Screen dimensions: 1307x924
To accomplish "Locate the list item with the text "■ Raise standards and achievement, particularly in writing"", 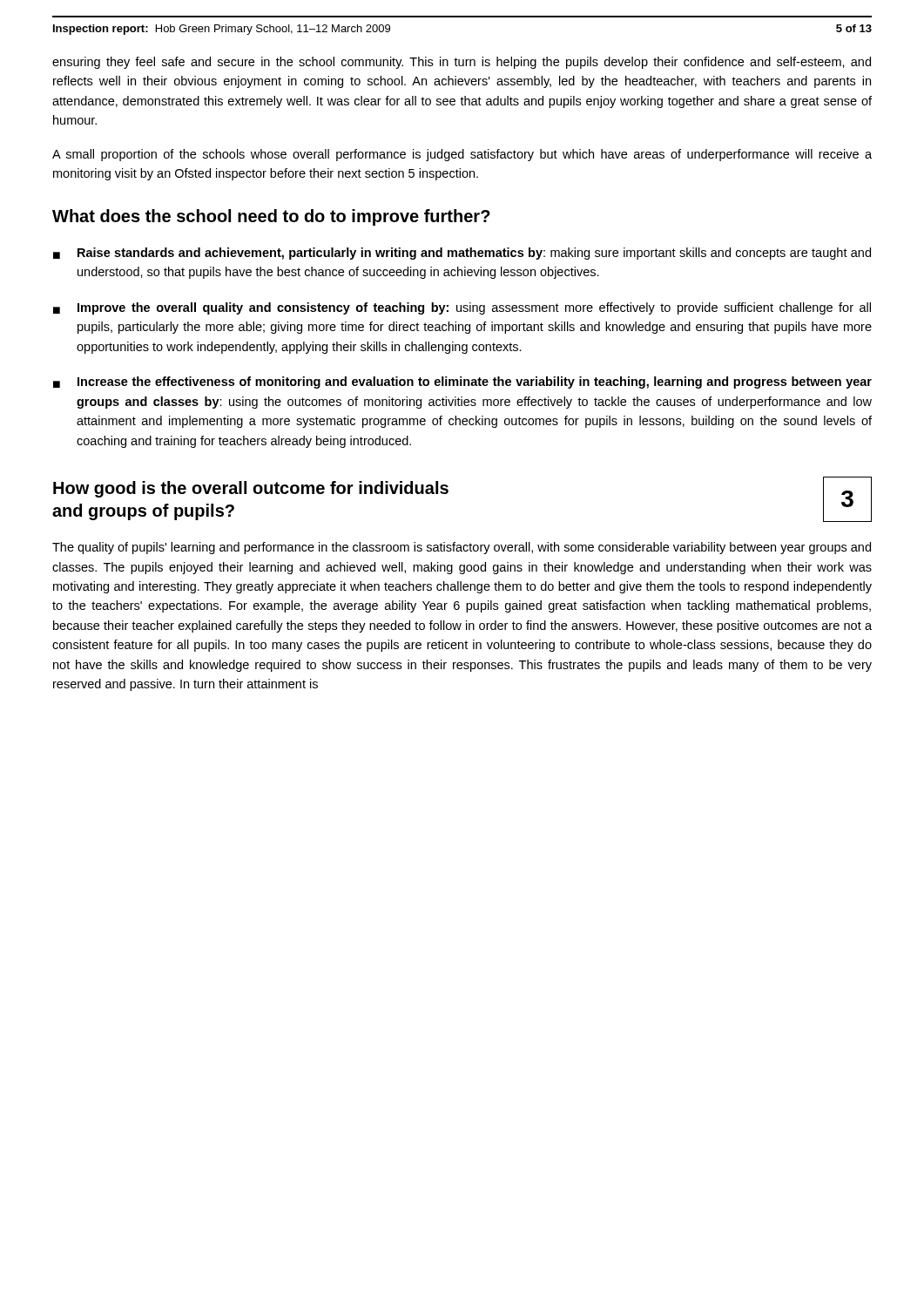I will [462, 263].
